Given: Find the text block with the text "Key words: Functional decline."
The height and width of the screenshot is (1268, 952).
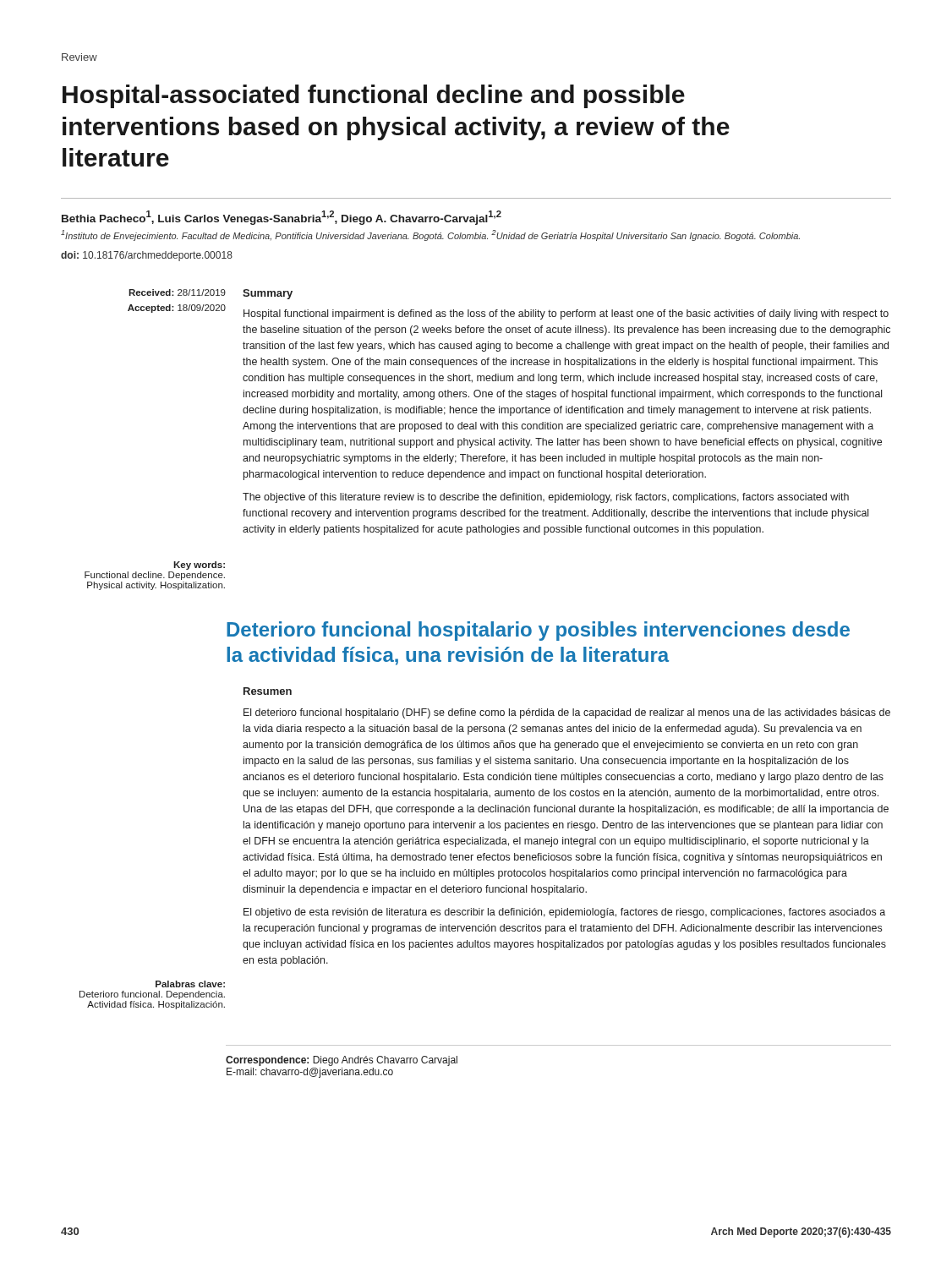Looking at the screenshot, I should click(x=155, y=575).
